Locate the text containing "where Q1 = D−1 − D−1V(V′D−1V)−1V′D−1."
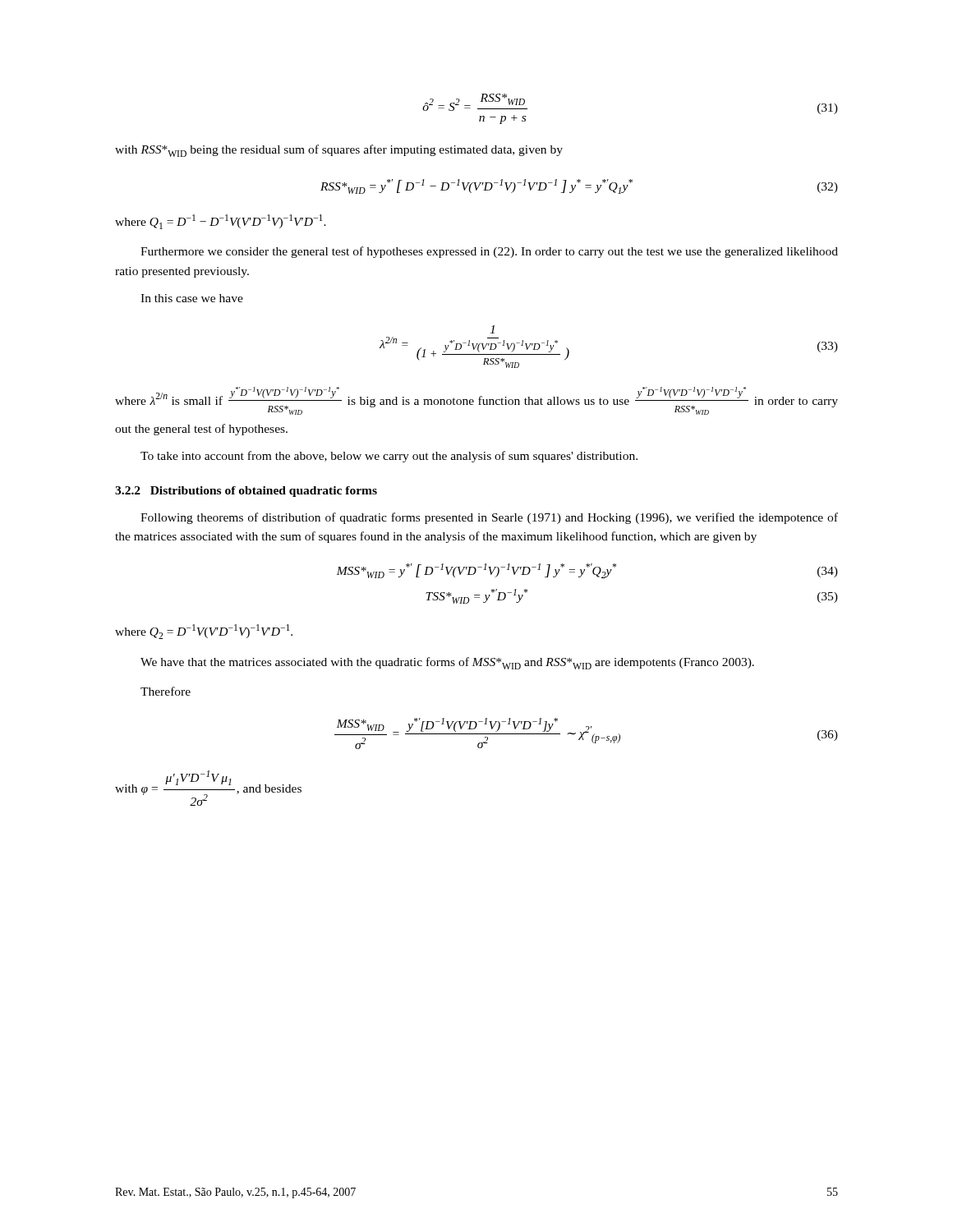Image resolution: width=953 pixels, height=1232 pixels. [221, 222]
